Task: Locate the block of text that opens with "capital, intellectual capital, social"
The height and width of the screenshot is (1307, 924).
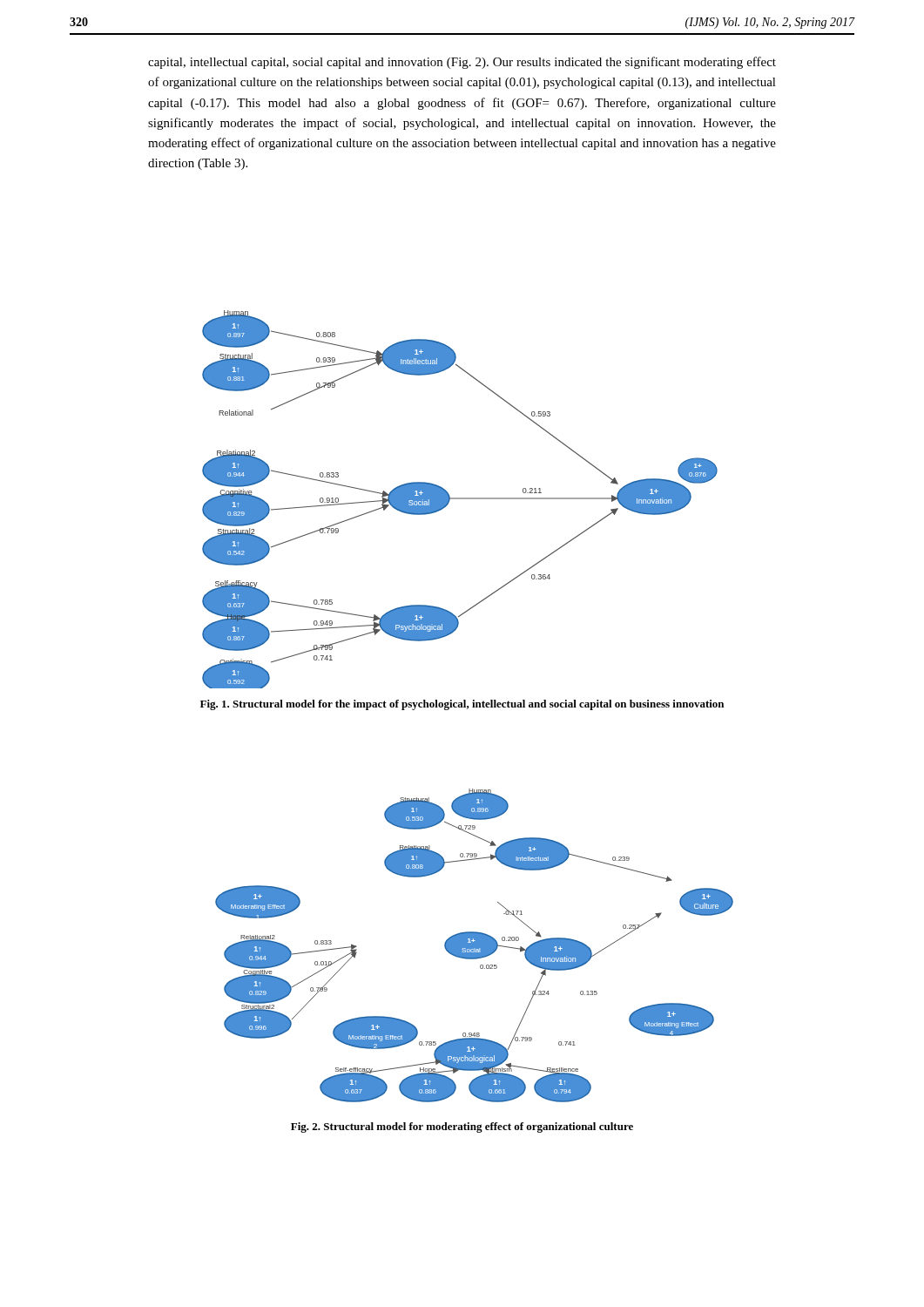Action: [x=462, y=113]
